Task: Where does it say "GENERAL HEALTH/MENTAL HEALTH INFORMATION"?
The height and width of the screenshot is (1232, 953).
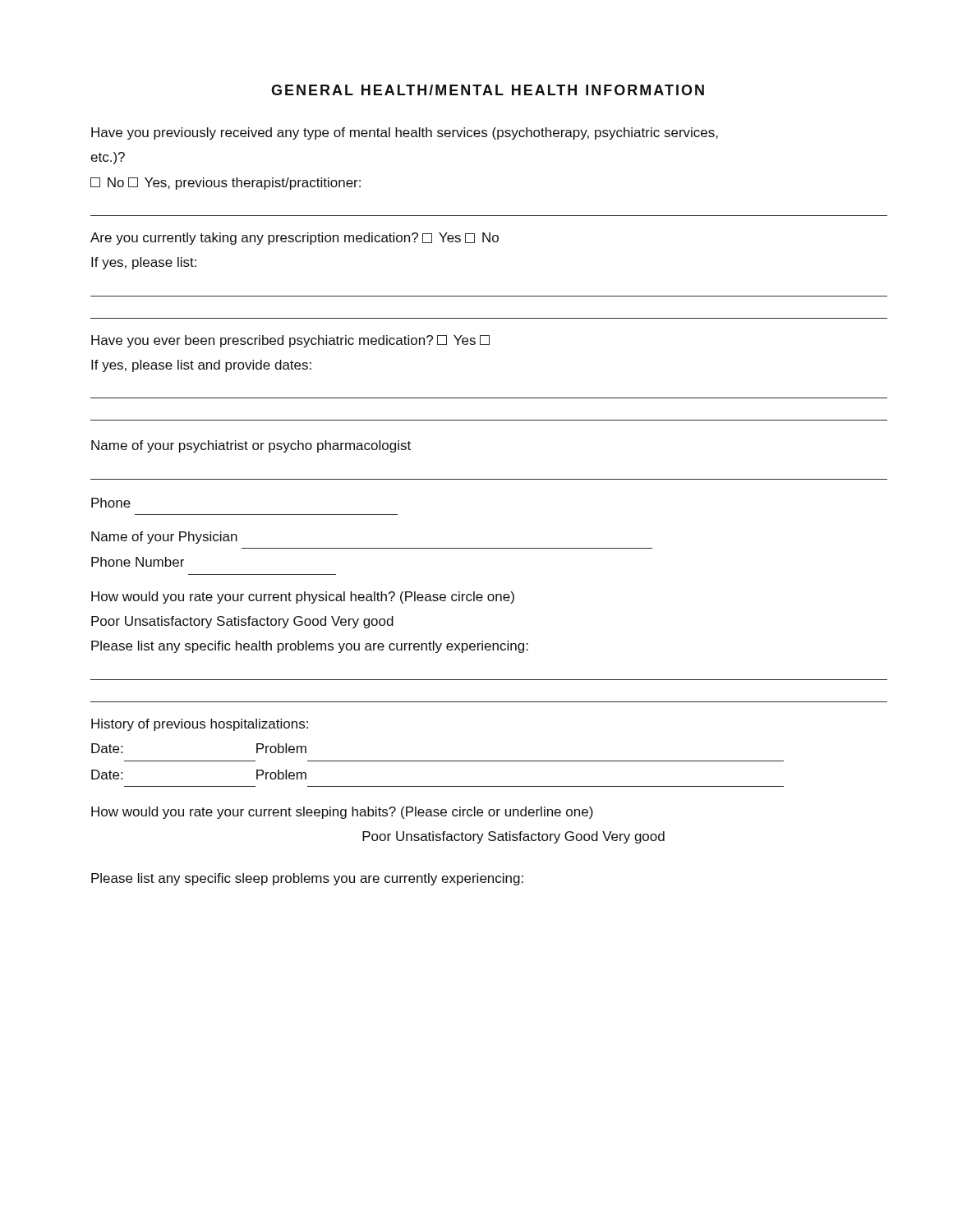Action: tap(489, 90)
